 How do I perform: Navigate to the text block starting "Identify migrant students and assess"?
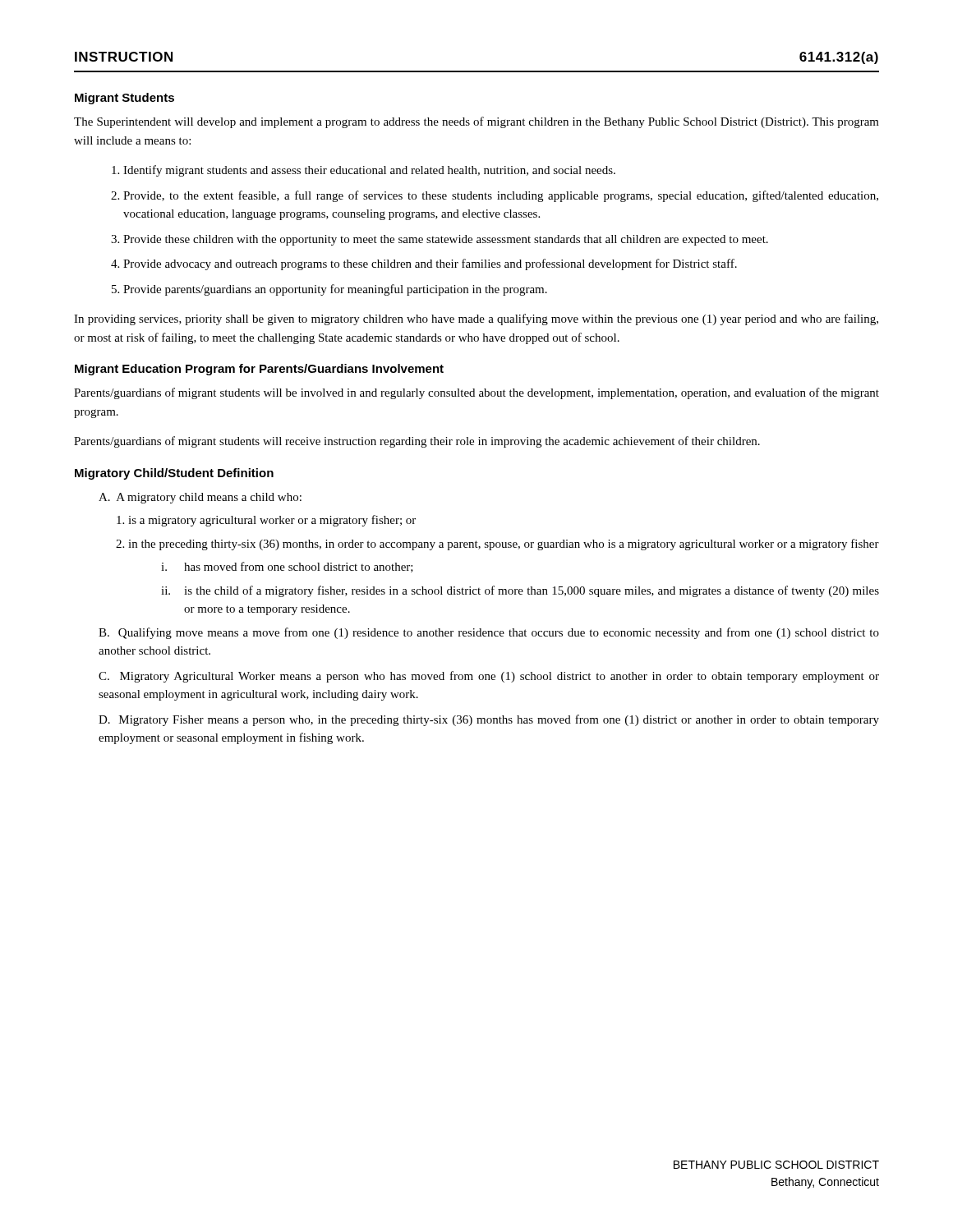click(x=370, y=170)
